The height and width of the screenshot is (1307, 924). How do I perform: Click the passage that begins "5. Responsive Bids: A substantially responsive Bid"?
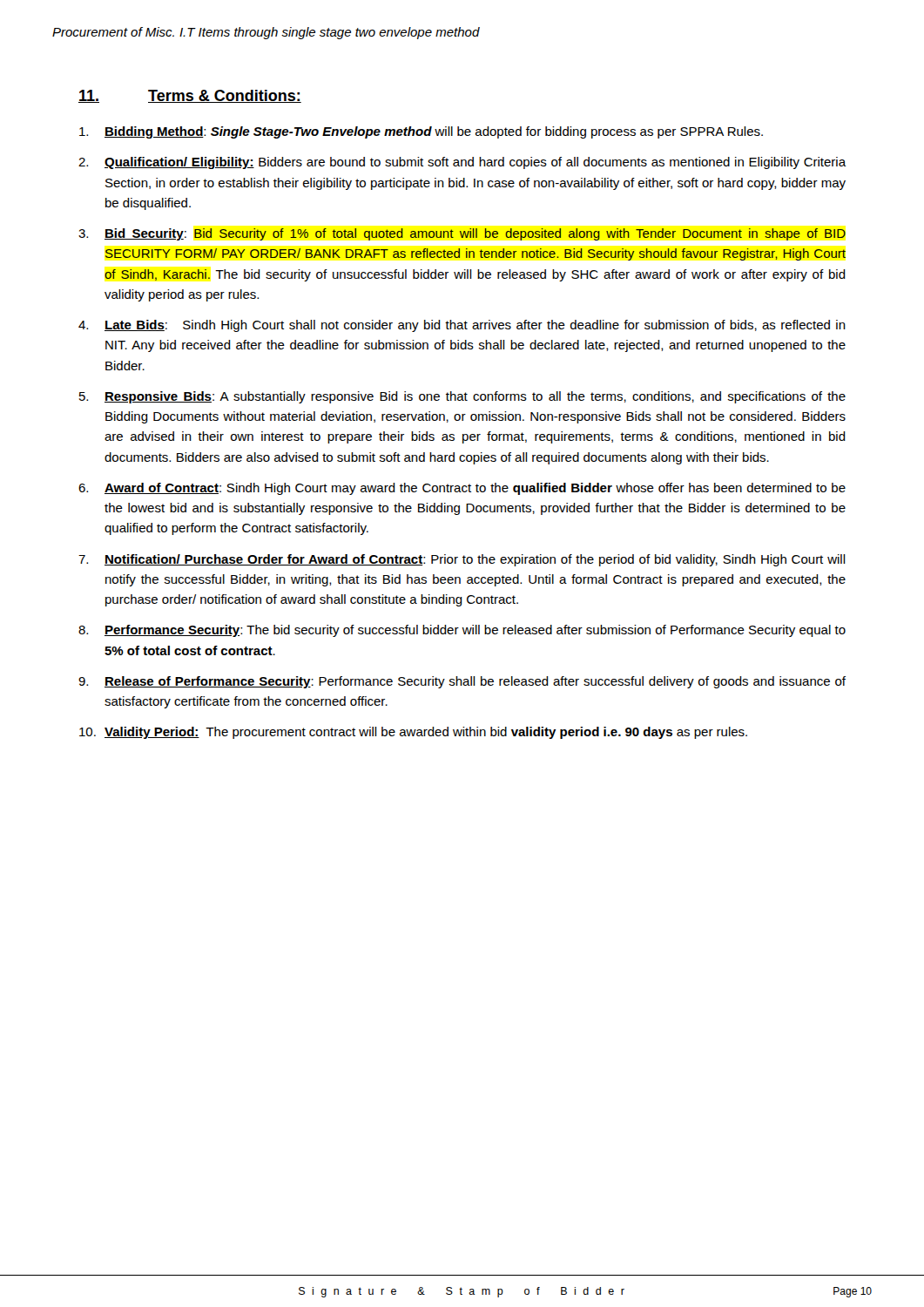click(462, 426)
